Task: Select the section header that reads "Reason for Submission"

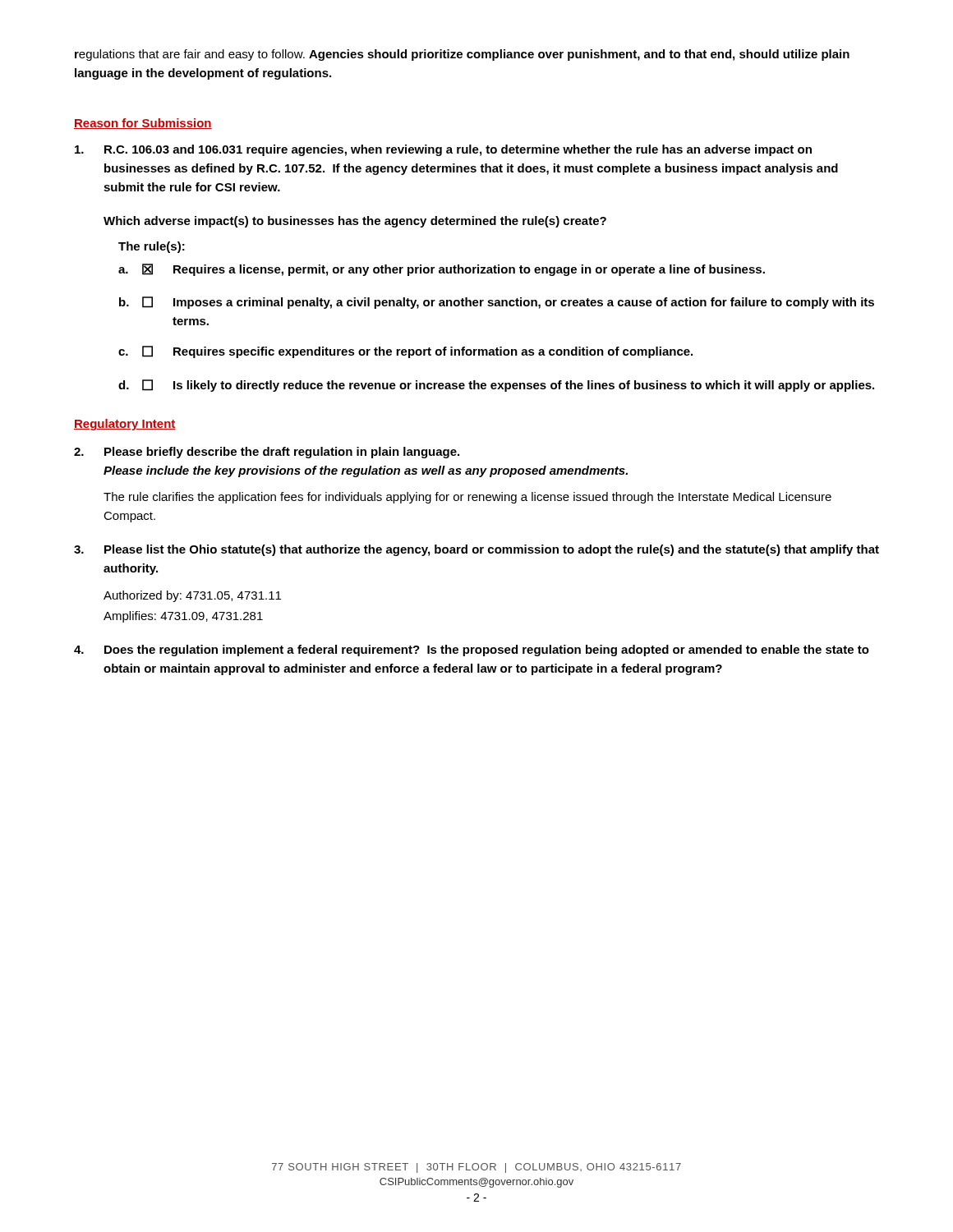Action: click(x=143, y=122)
